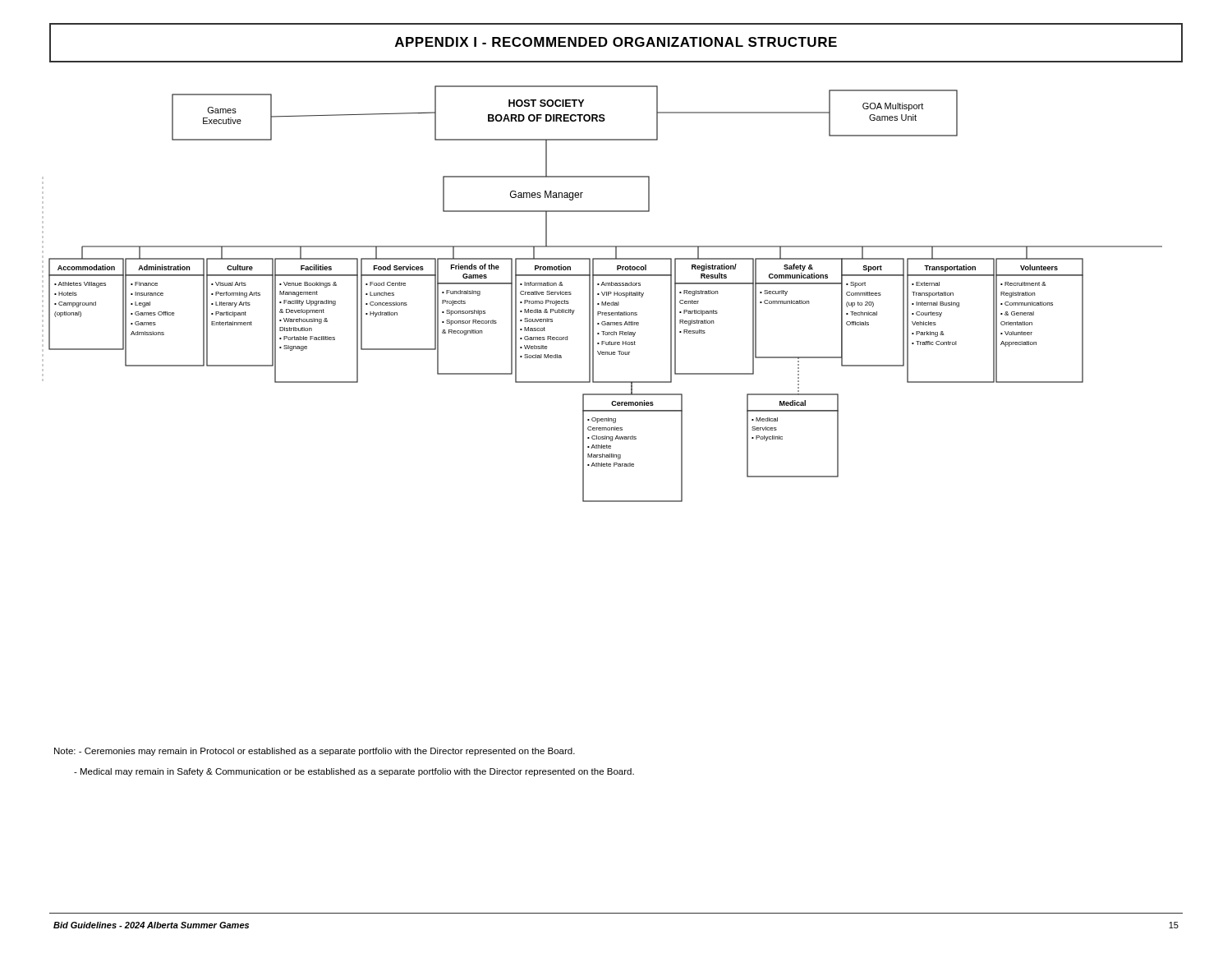This screenshot has height=953, width=1232.
Task: Select the text block that reads "Note: - Ceremonies may"
Action: [314, 751]
